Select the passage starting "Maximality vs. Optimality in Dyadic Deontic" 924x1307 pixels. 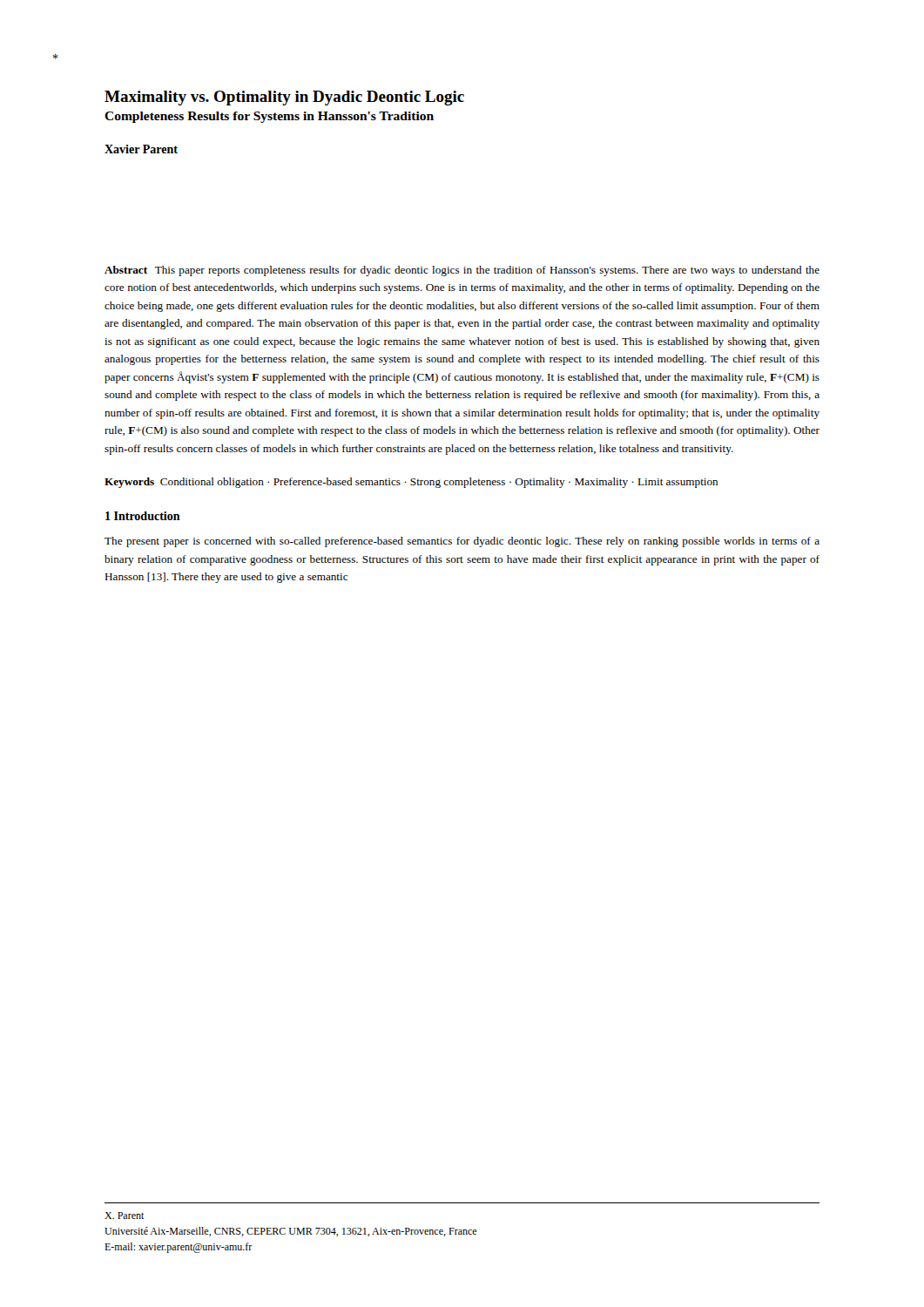click(462, 105)
